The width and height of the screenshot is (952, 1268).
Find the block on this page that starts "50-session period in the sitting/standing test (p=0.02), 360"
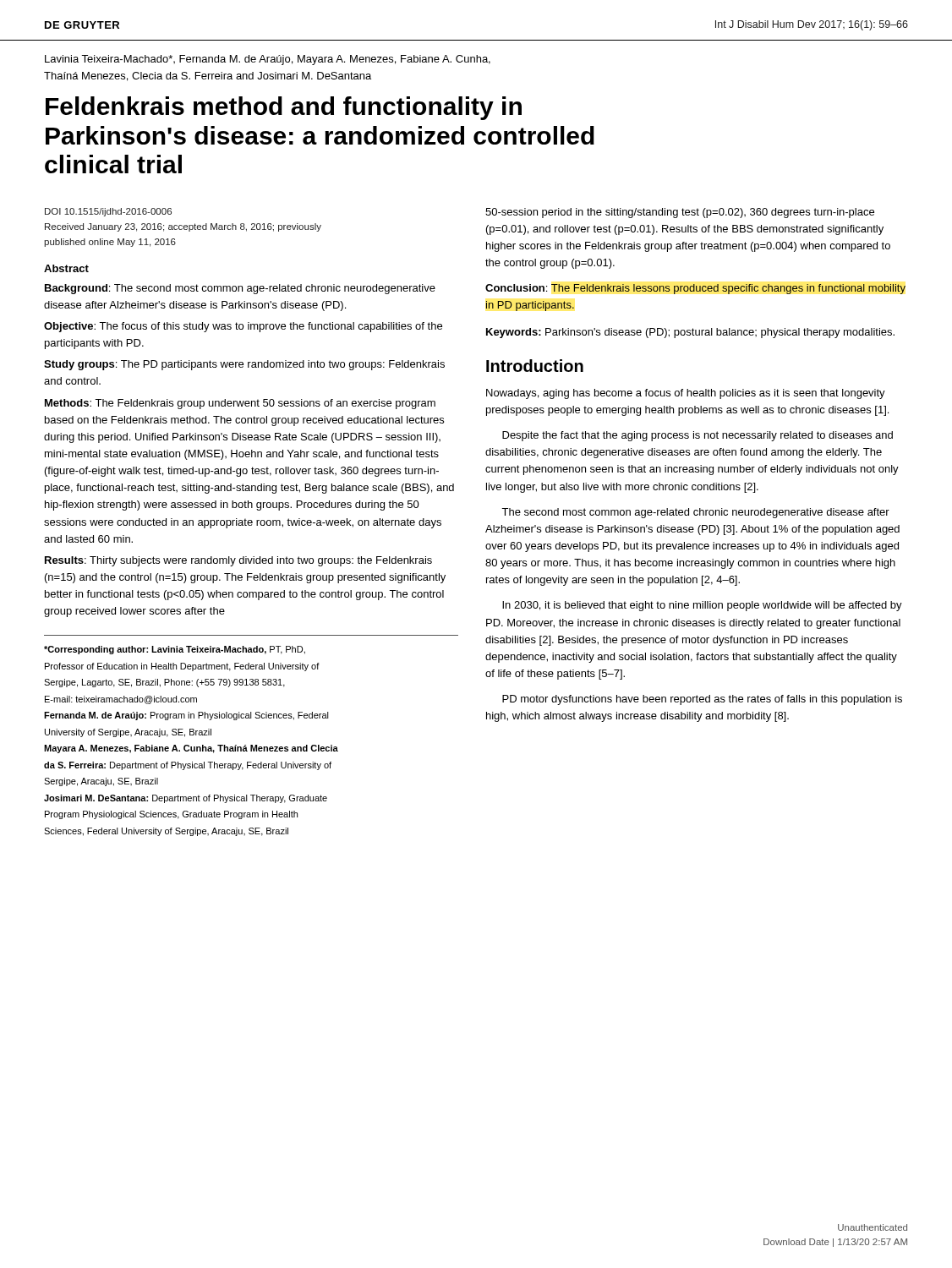697,259
